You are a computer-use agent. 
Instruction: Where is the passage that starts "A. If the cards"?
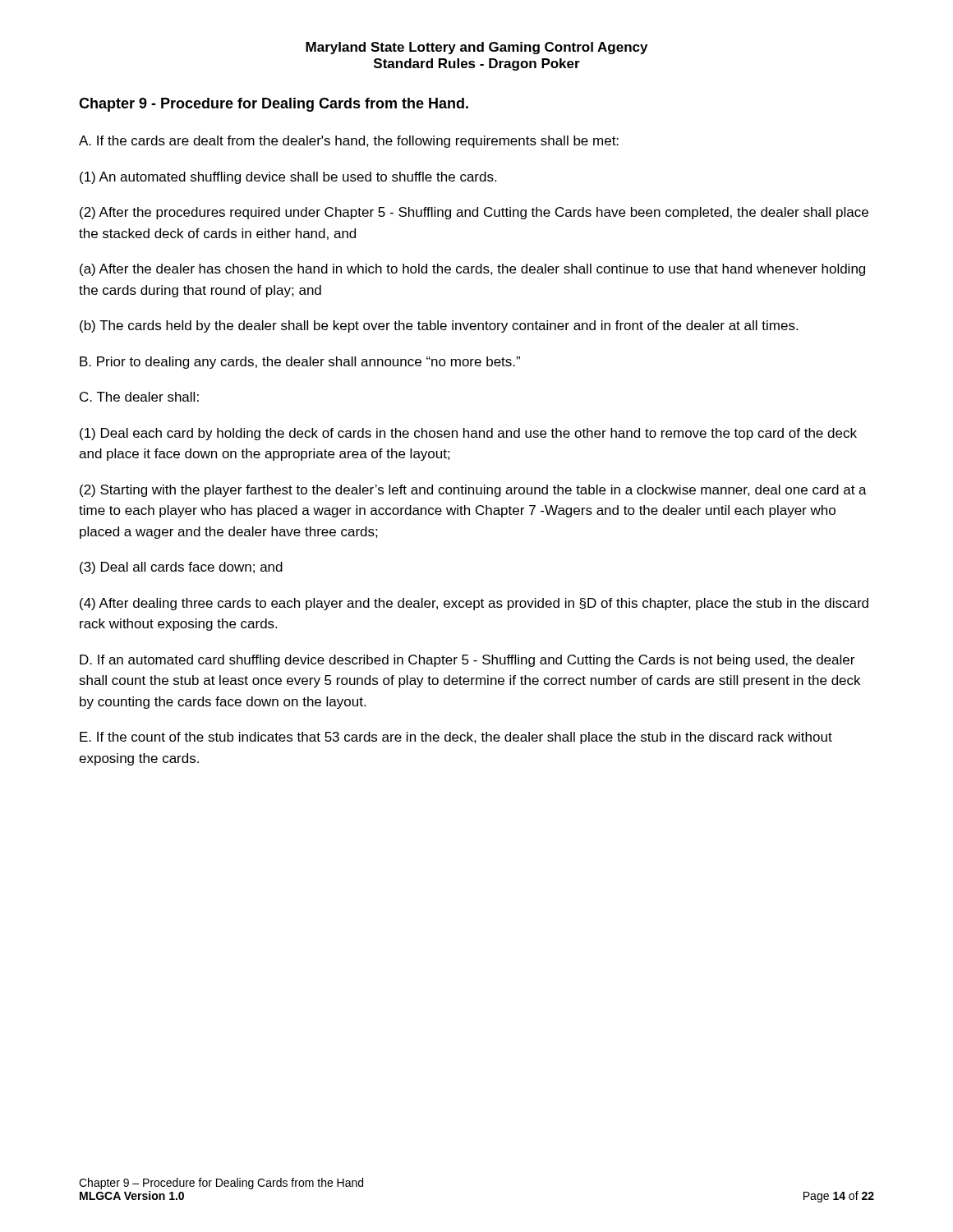(x=349, y=141)
